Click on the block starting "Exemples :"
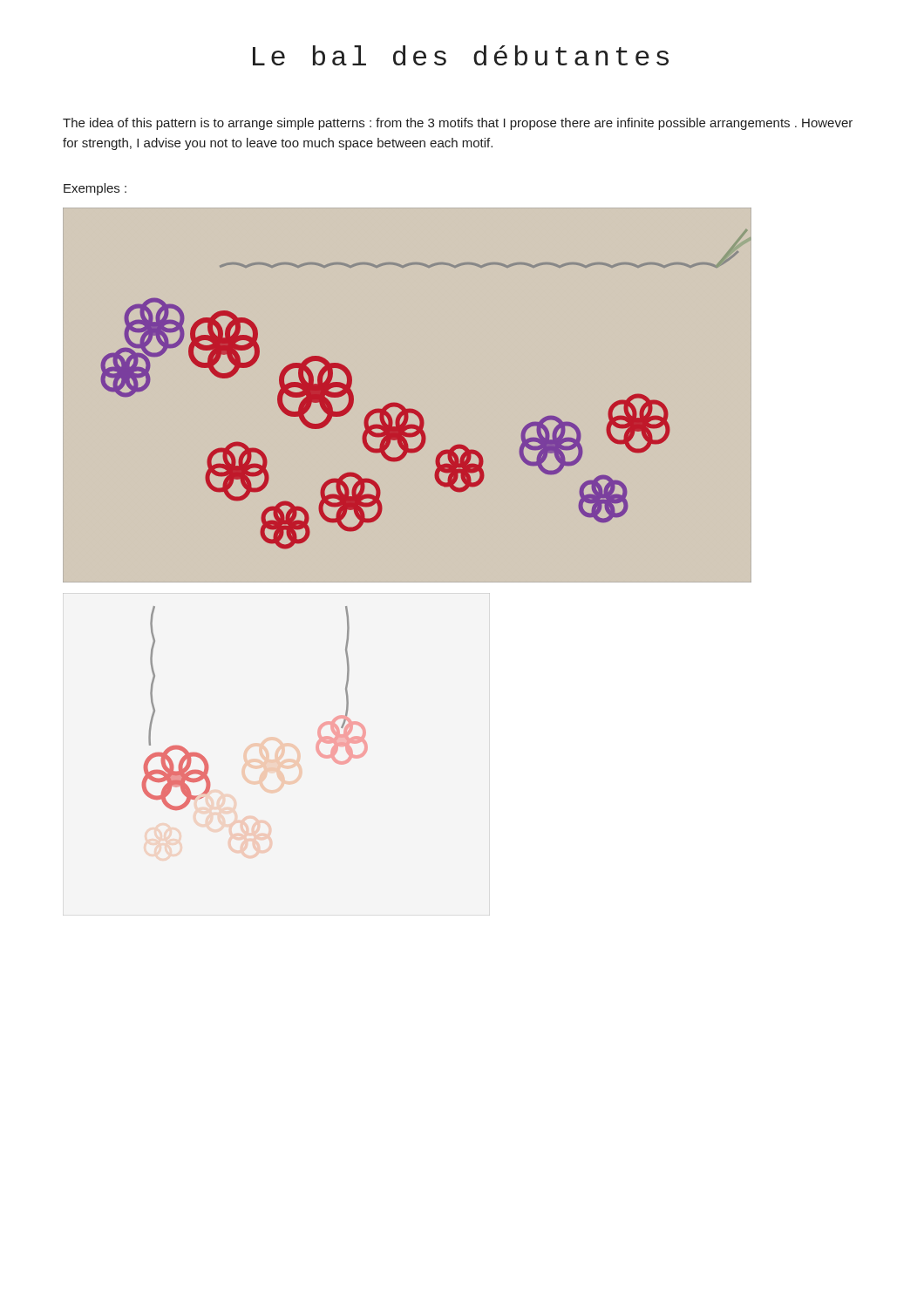Viewport: 924px width, 1308px height. [95, 188]
